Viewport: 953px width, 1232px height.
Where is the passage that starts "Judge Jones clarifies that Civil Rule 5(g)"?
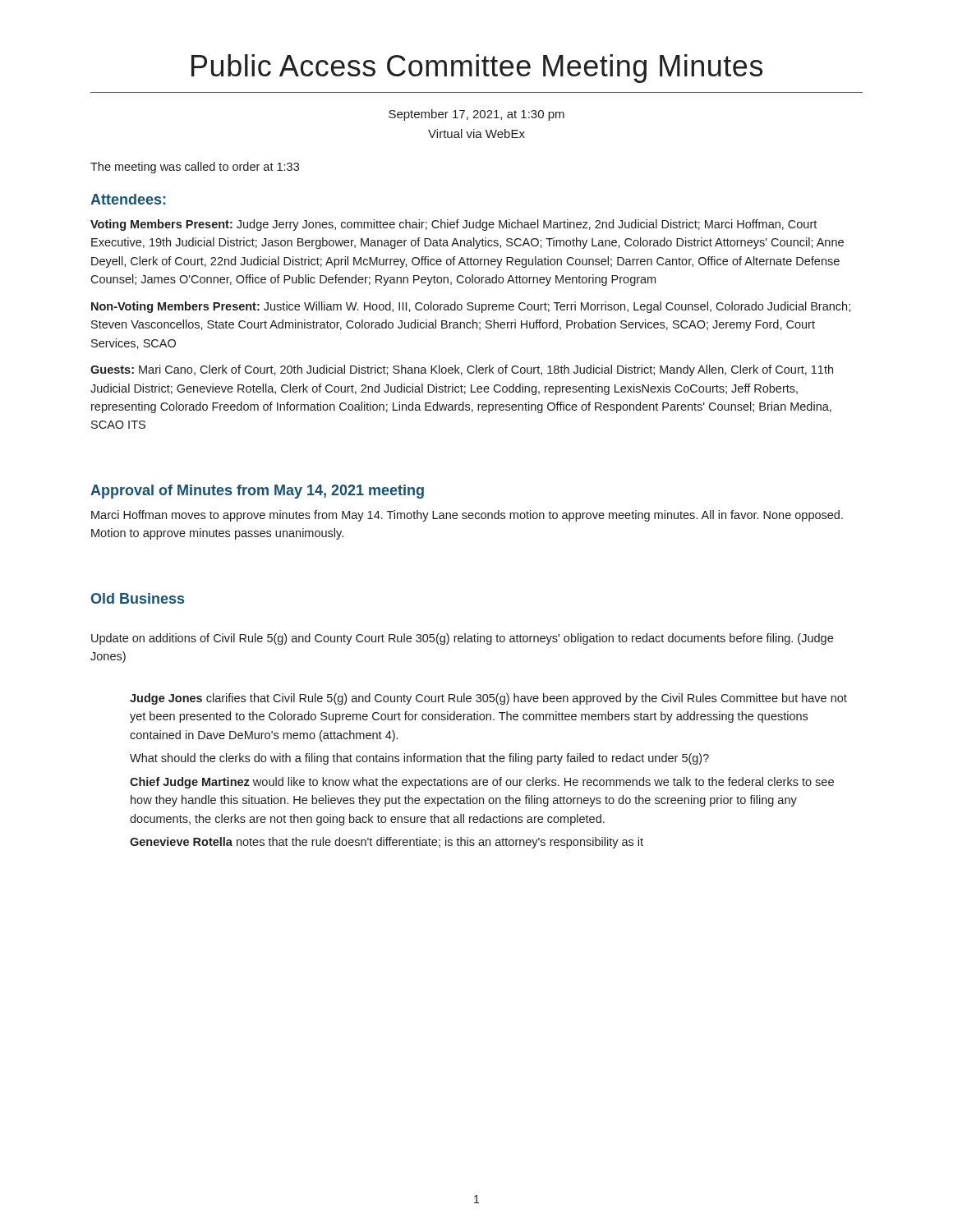492,770
